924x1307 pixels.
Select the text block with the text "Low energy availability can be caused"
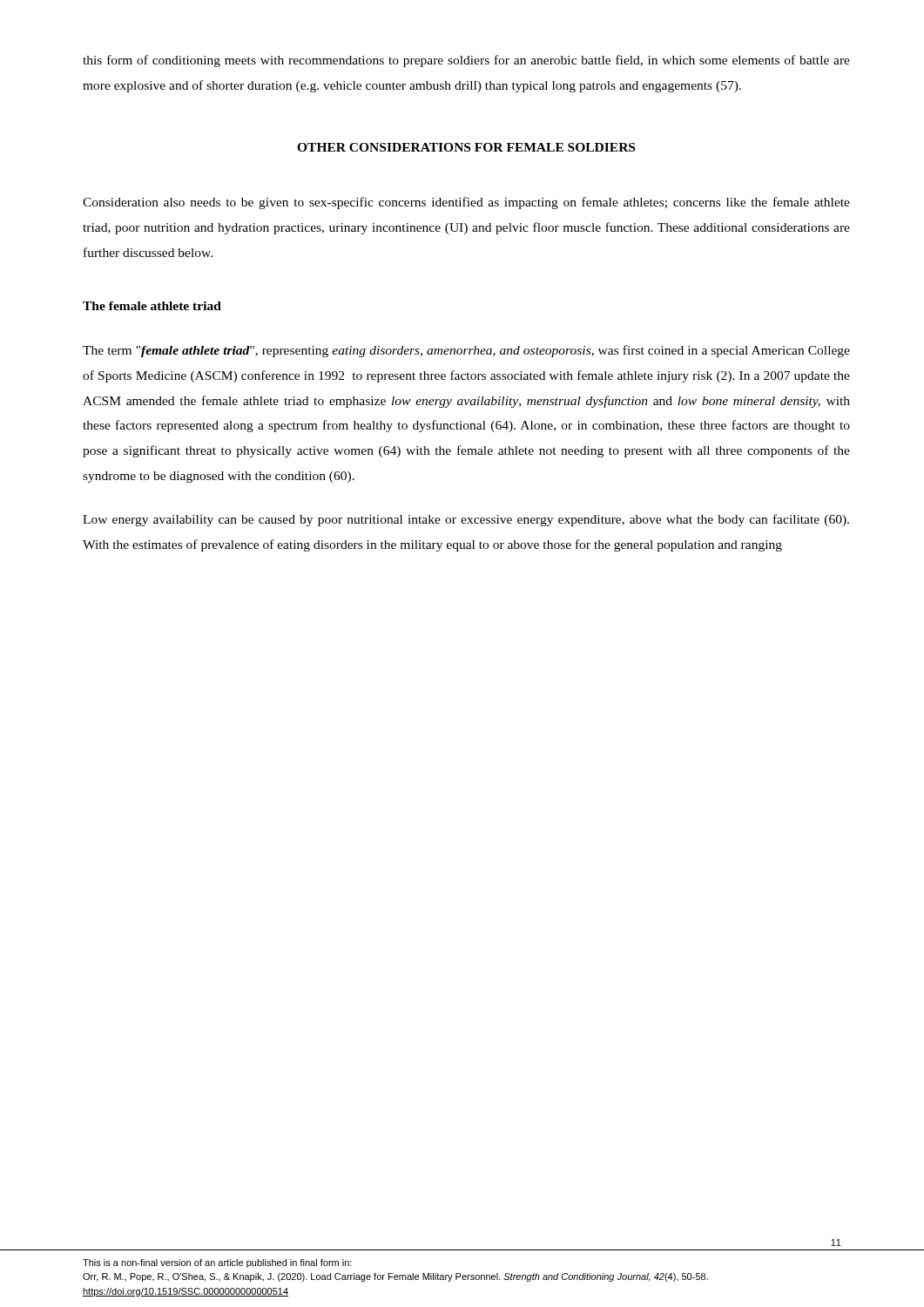[466, 532]
